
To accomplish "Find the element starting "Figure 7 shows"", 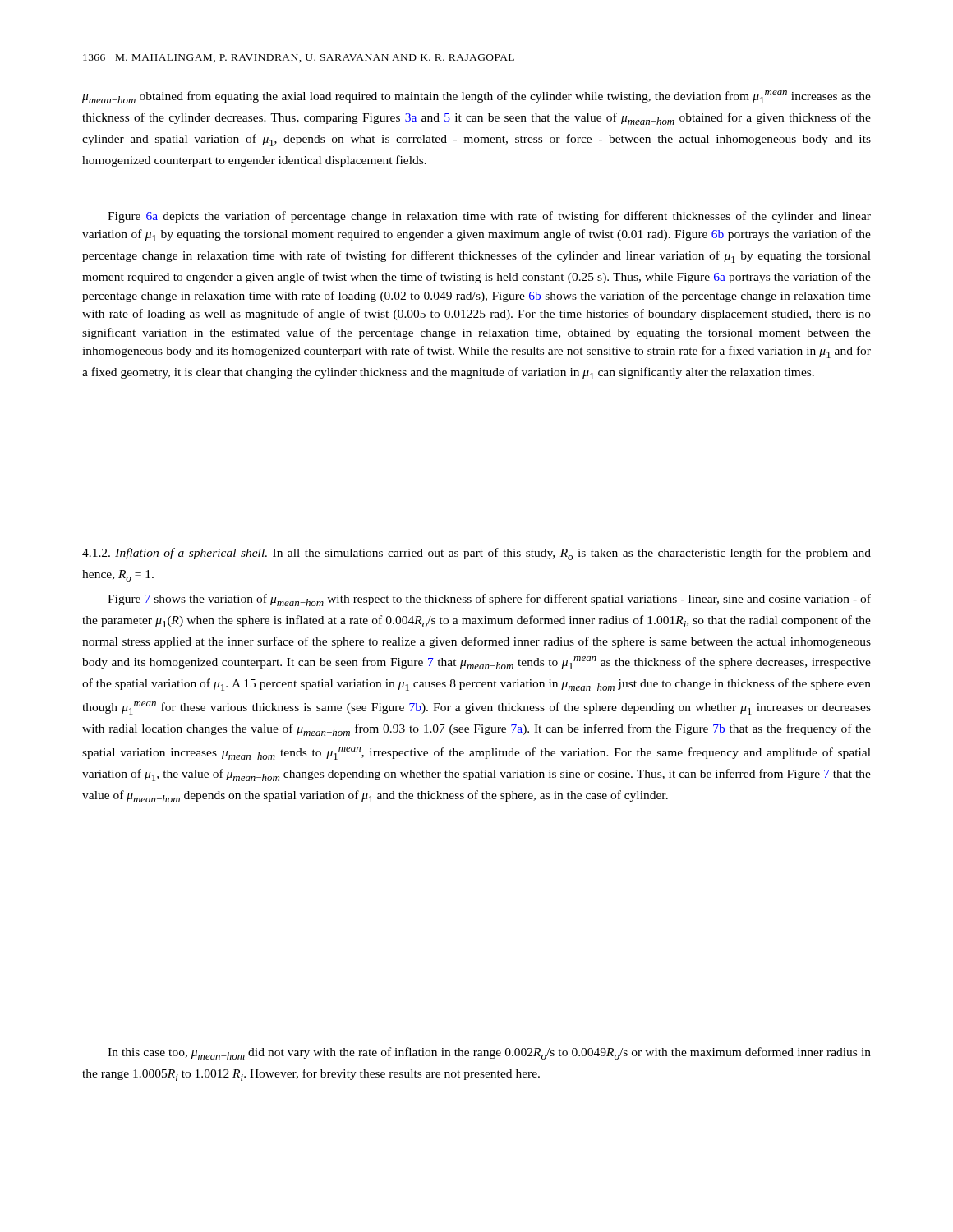I will coord(476,698).
